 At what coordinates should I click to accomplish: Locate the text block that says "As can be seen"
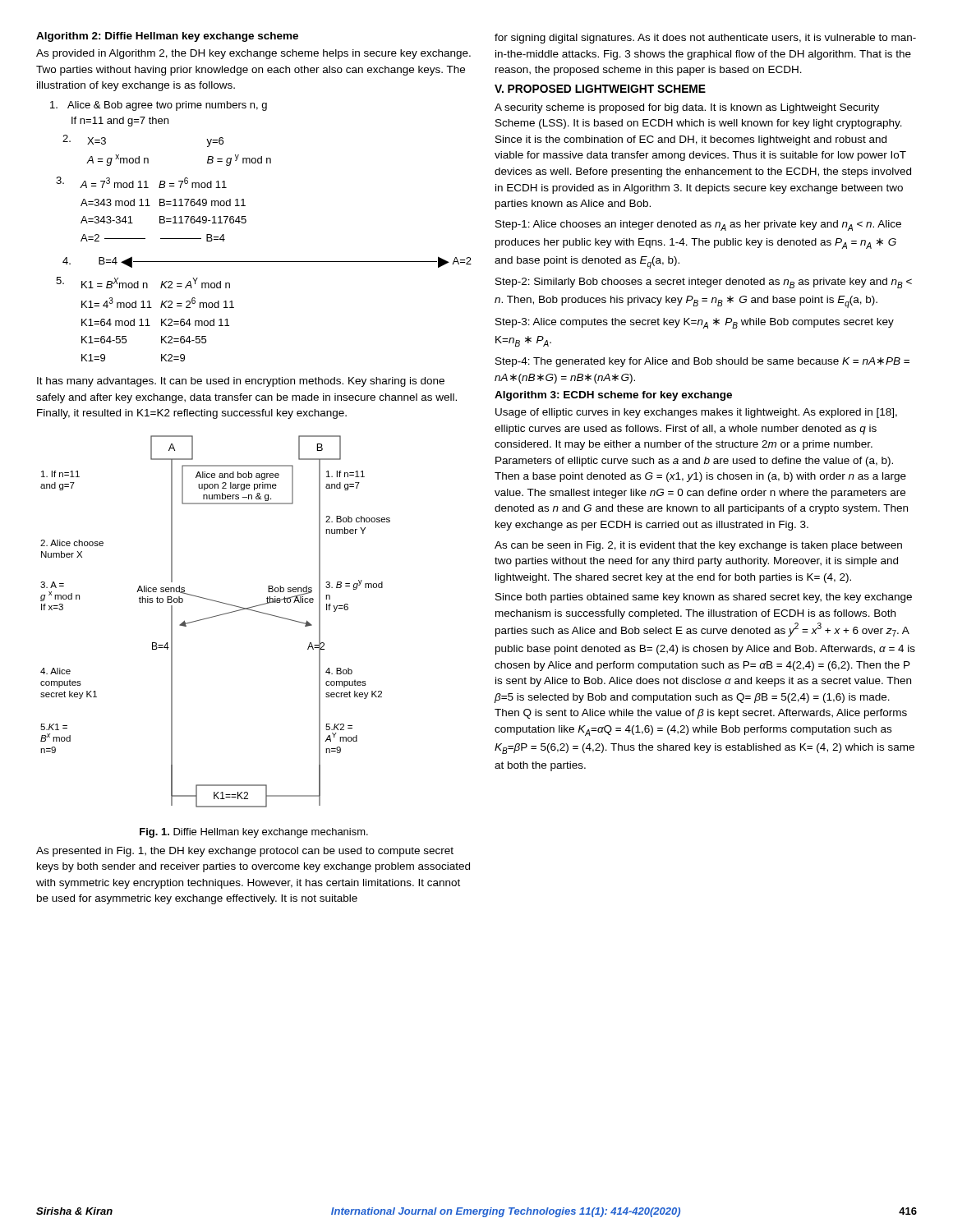coord(699,561)
